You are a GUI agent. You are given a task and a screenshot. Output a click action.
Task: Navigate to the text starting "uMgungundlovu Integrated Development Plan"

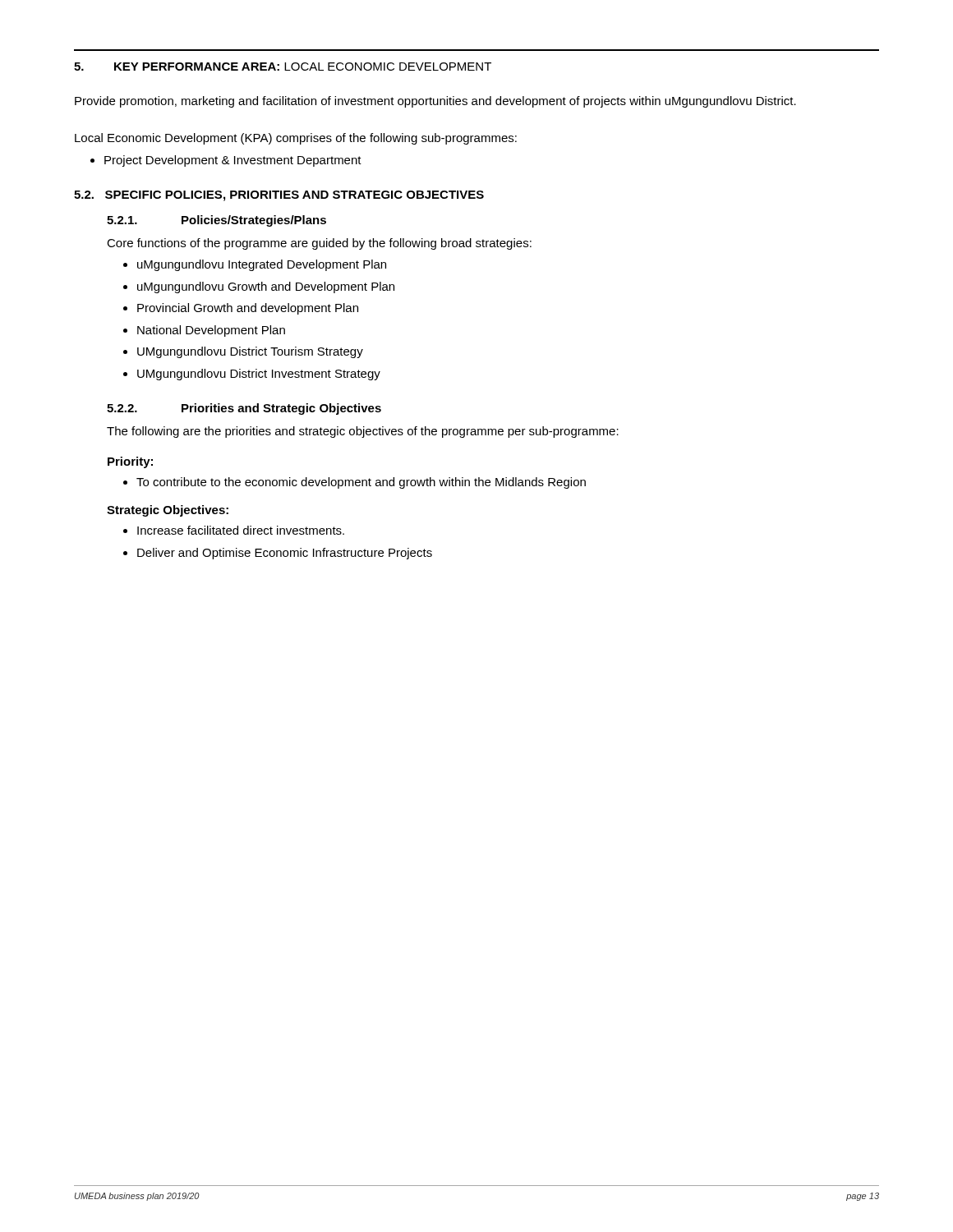click(255, 265)
